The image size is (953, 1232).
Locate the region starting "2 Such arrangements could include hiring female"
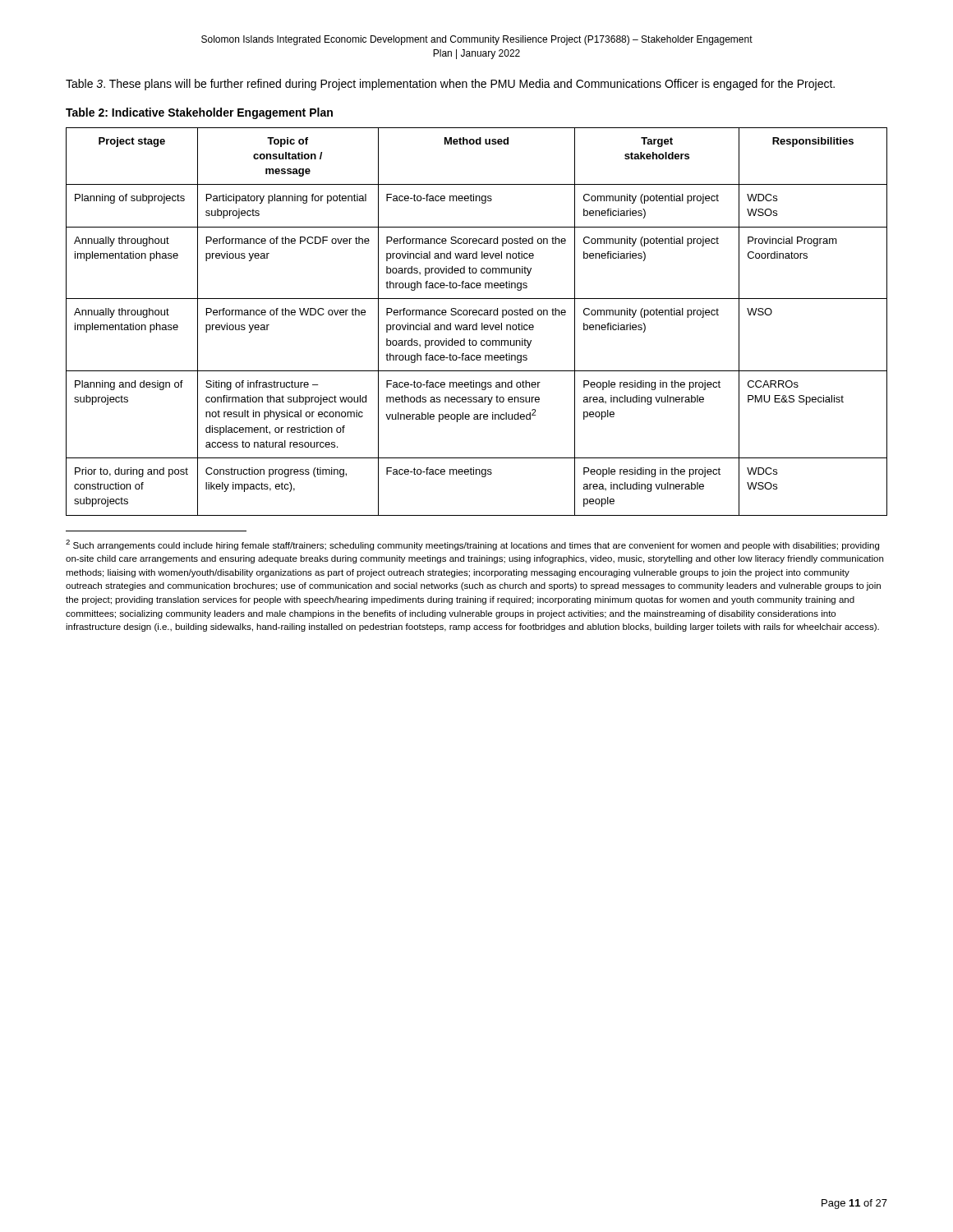pyautogui.click(x=475, y=584)
